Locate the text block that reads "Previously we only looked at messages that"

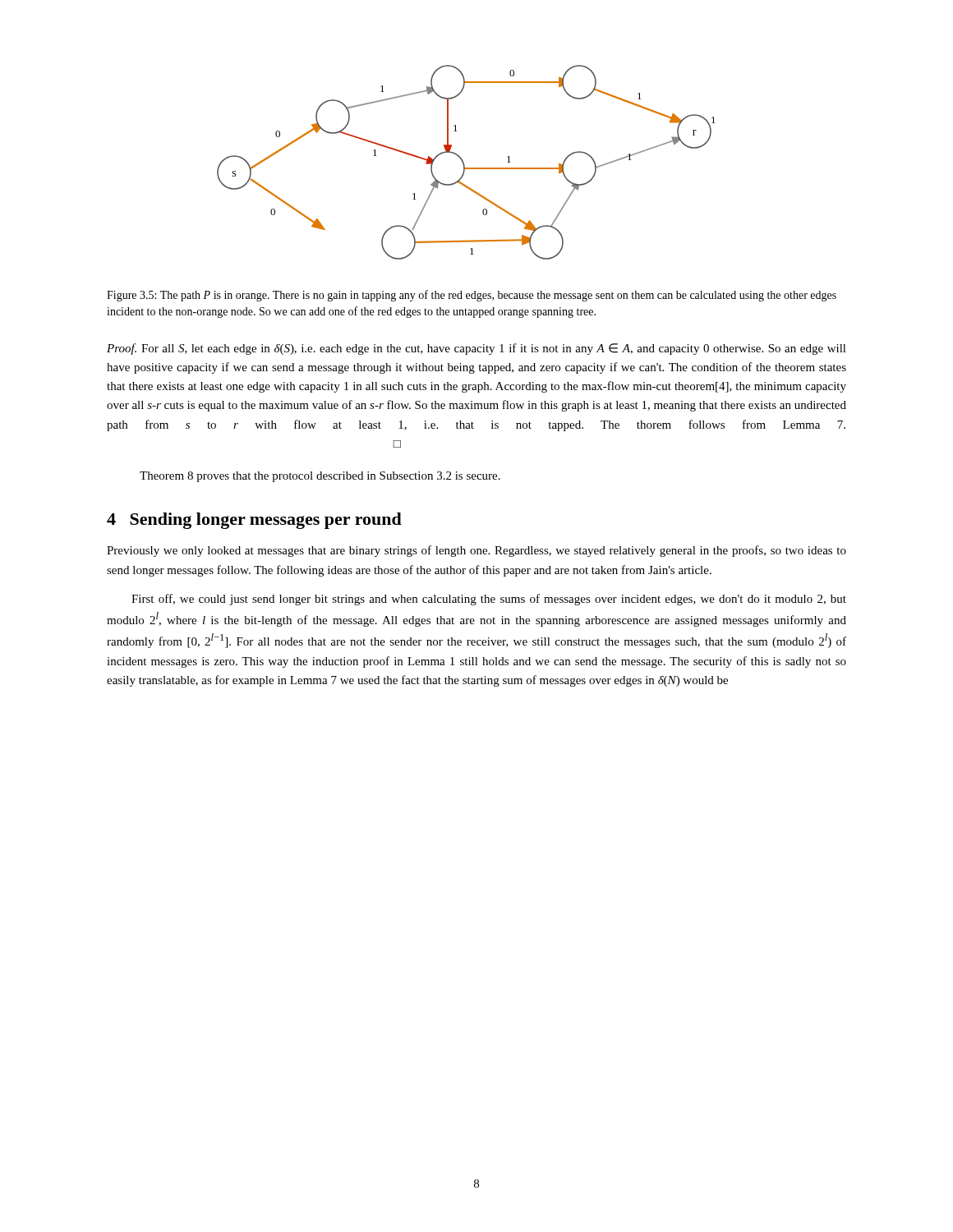476,560
